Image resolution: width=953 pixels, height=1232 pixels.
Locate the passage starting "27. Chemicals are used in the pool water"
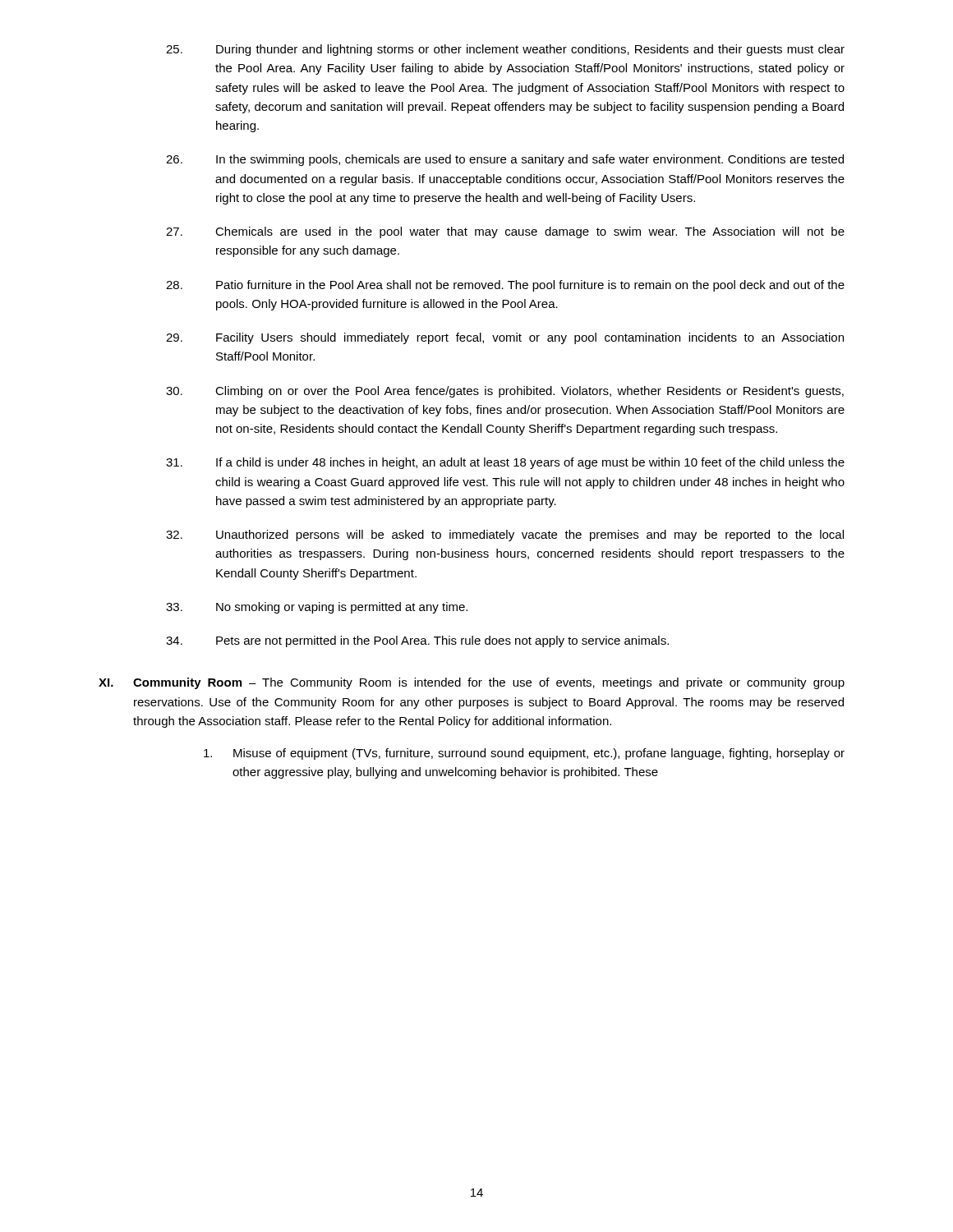click(505, 241)
